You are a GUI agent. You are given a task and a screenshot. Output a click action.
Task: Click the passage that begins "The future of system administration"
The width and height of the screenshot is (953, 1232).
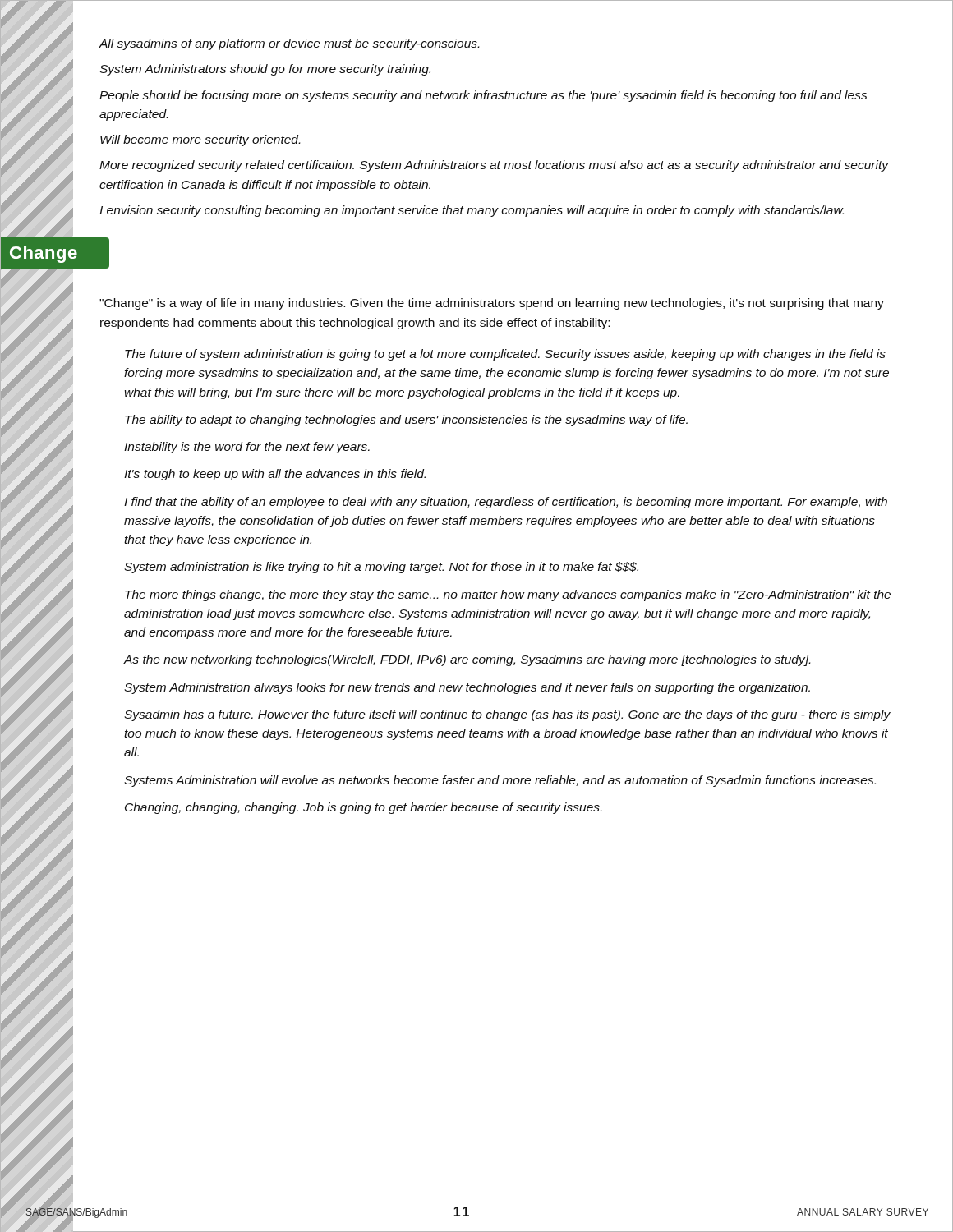510,373
